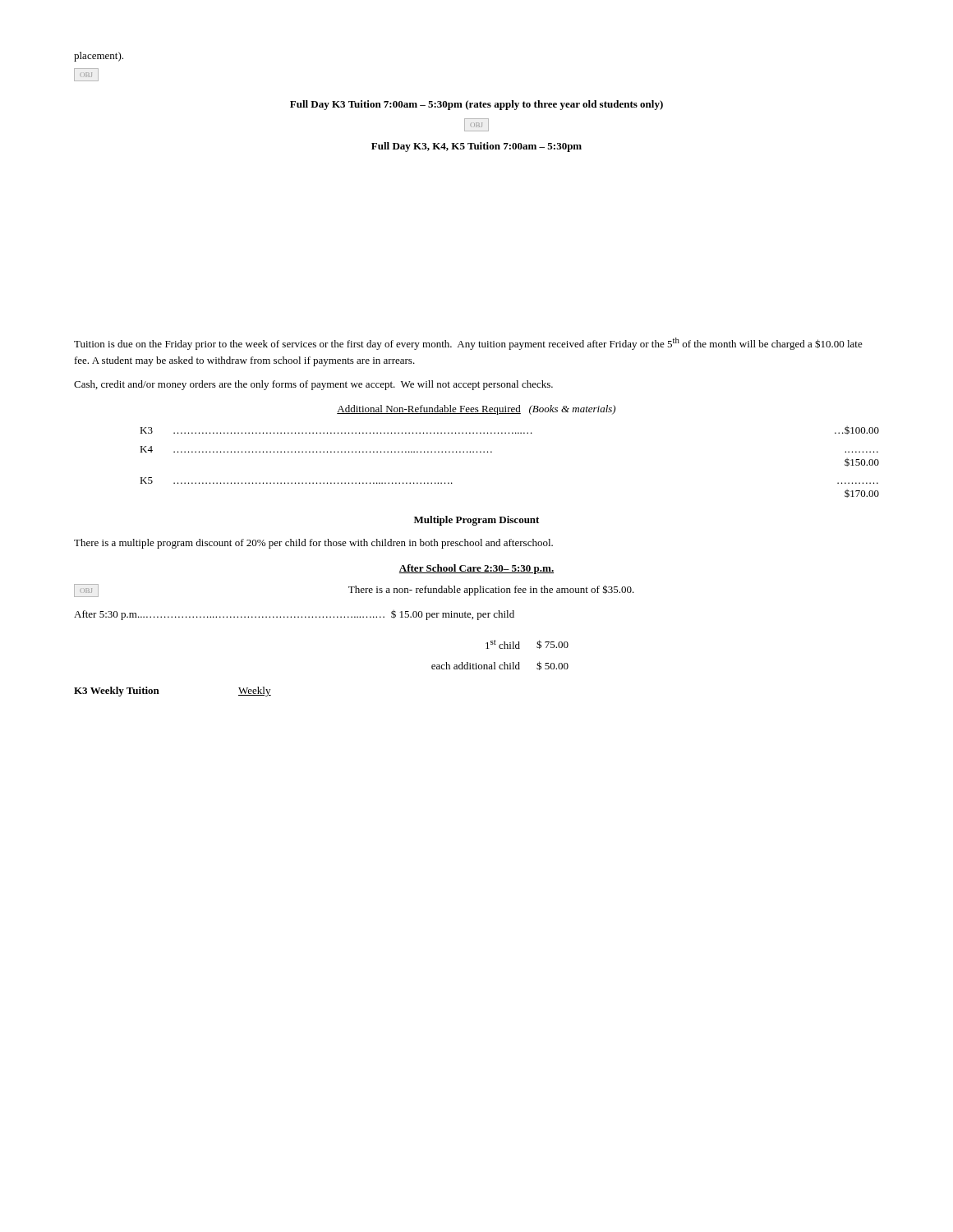Click on the section header that says "After School Care 2:30– 5:30 p.m."
Image resolution: width=953 pixels, height=1232 pixels.
point(476,568)
